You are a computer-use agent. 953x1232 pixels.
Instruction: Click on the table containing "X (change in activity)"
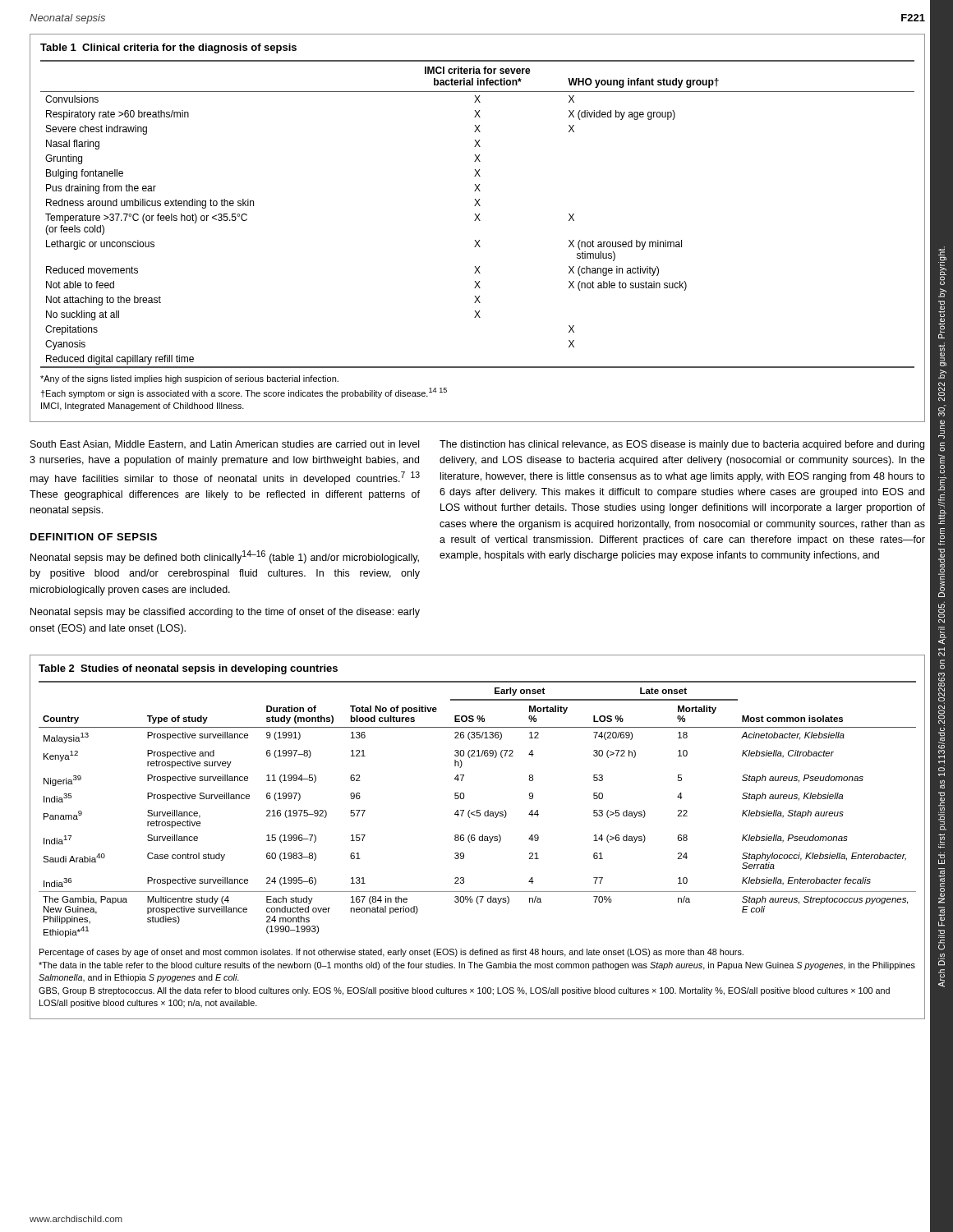point(477,228)
